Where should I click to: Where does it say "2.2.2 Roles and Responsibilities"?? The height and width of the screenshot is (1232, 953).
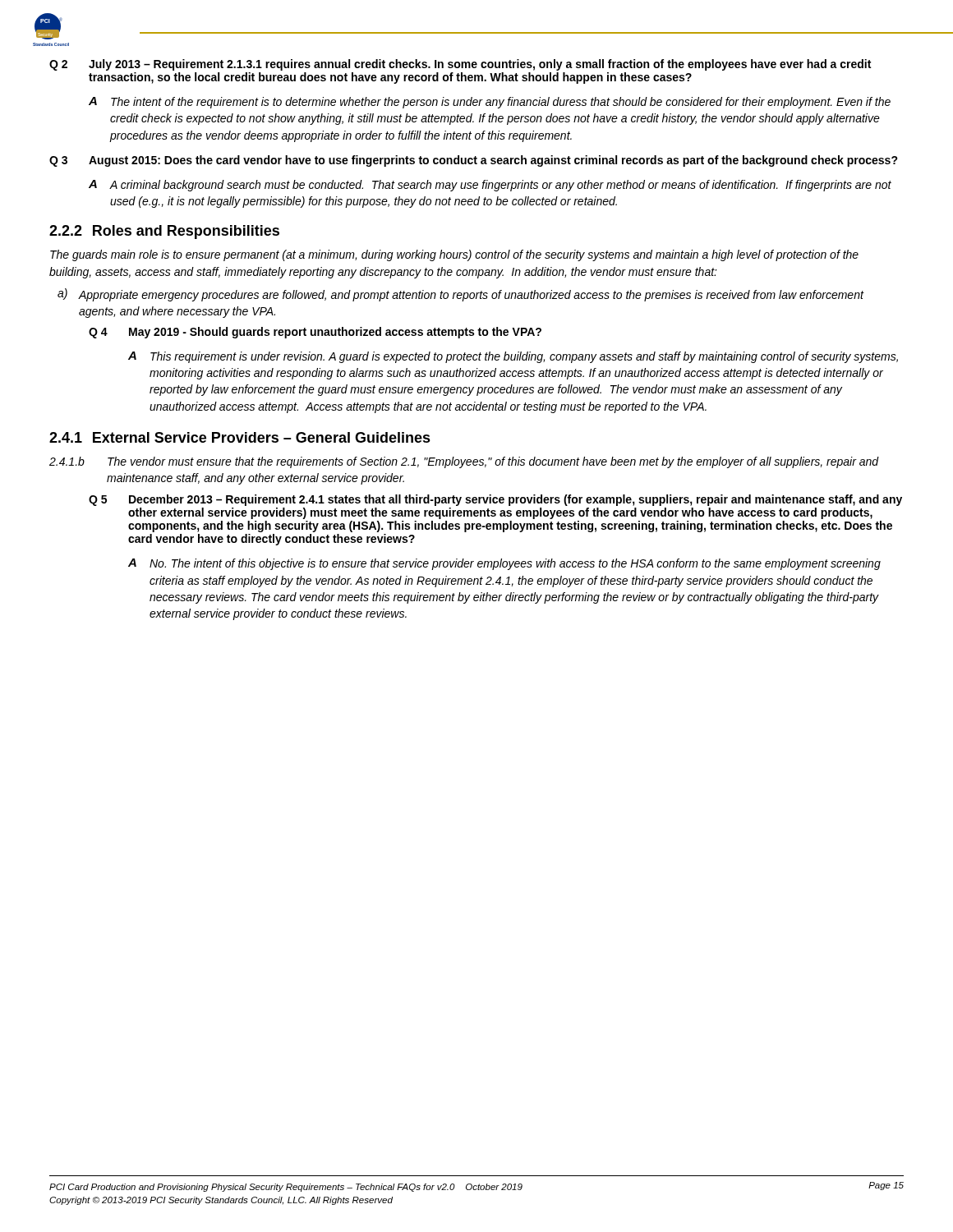click(x=165, y=231)
